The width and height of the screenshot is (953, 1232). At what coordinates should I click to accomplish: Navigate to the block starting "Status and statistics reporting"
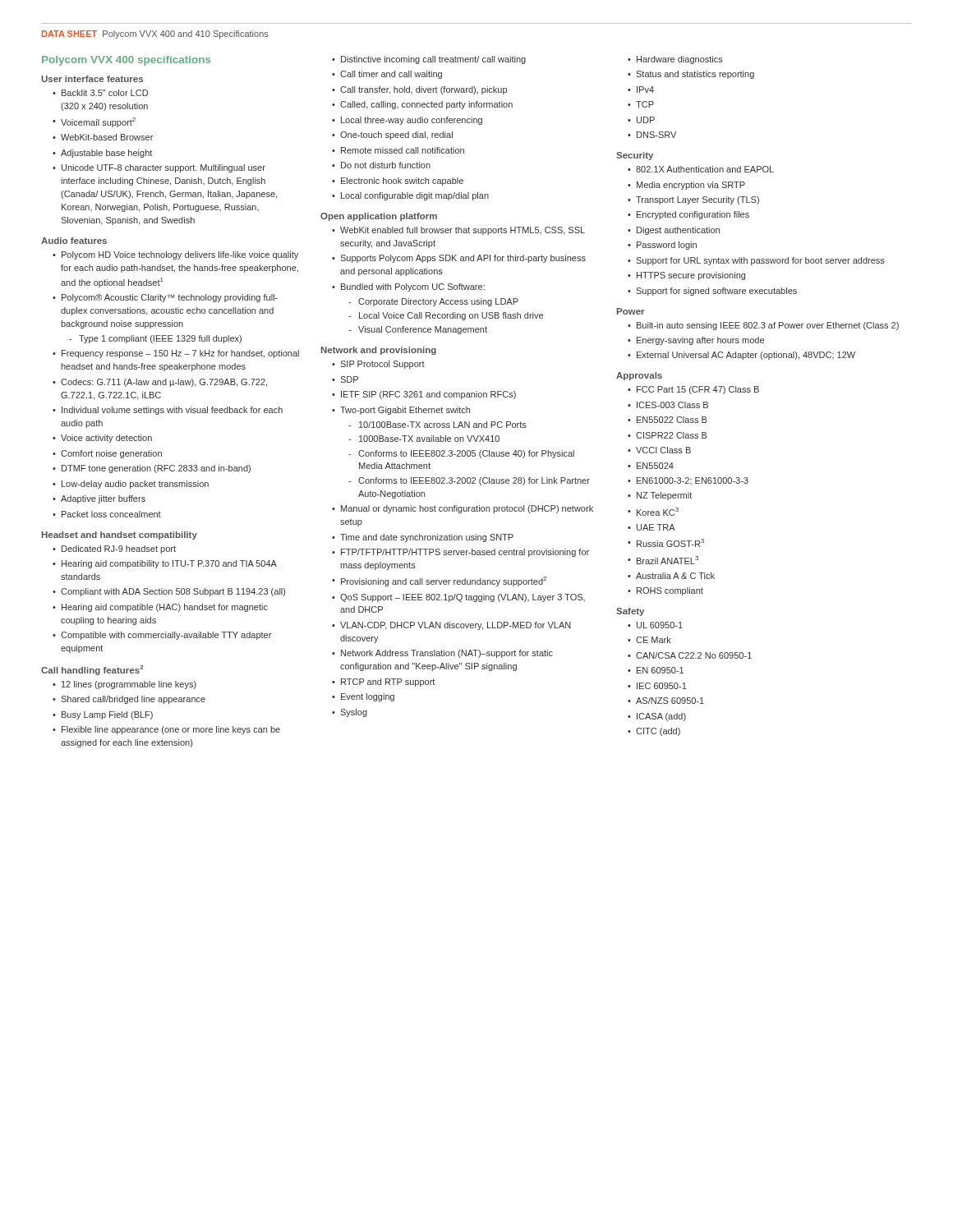pyautogui.click(x=695, y=74)
